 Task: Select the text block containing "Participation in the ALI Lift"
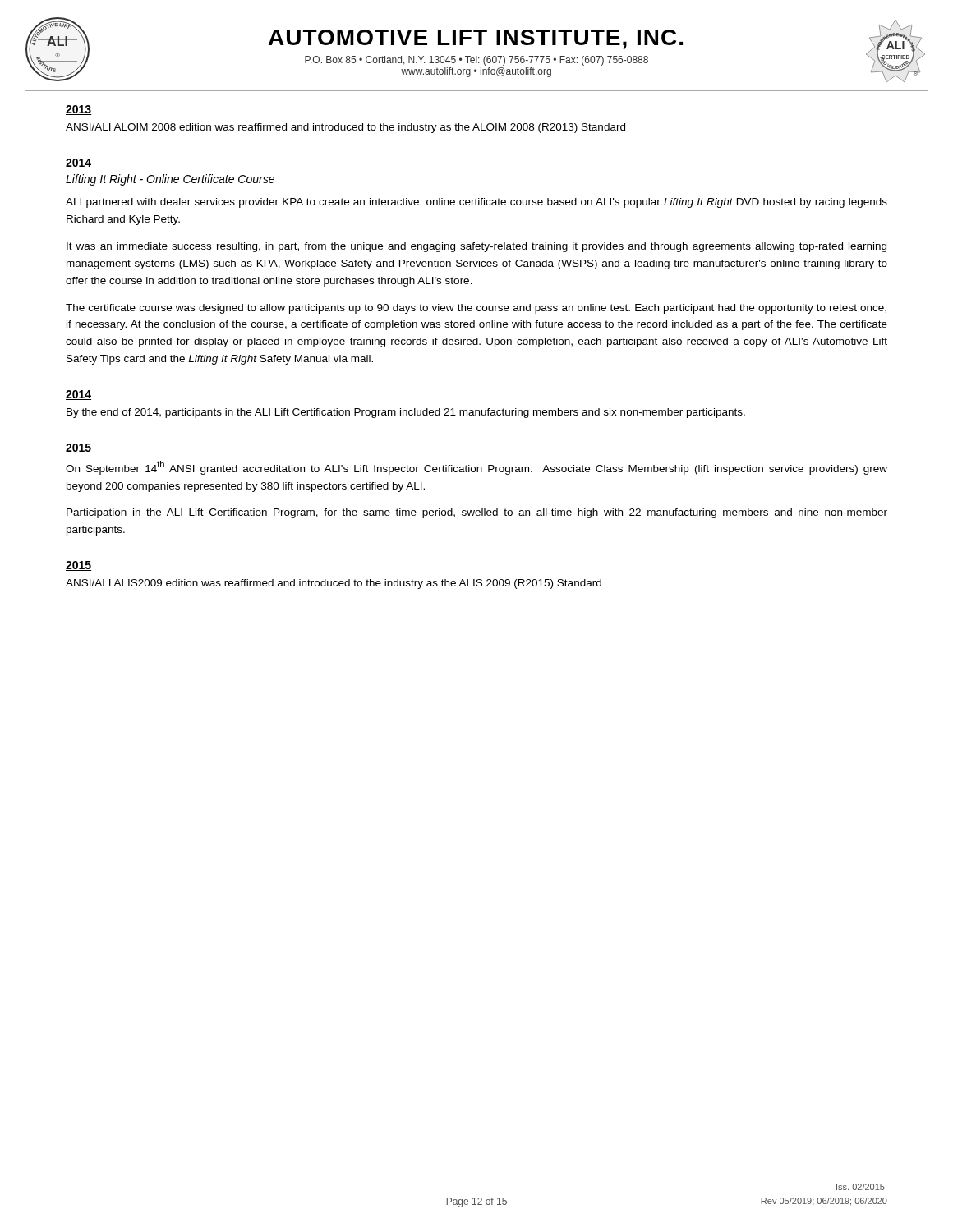(476, 521)
